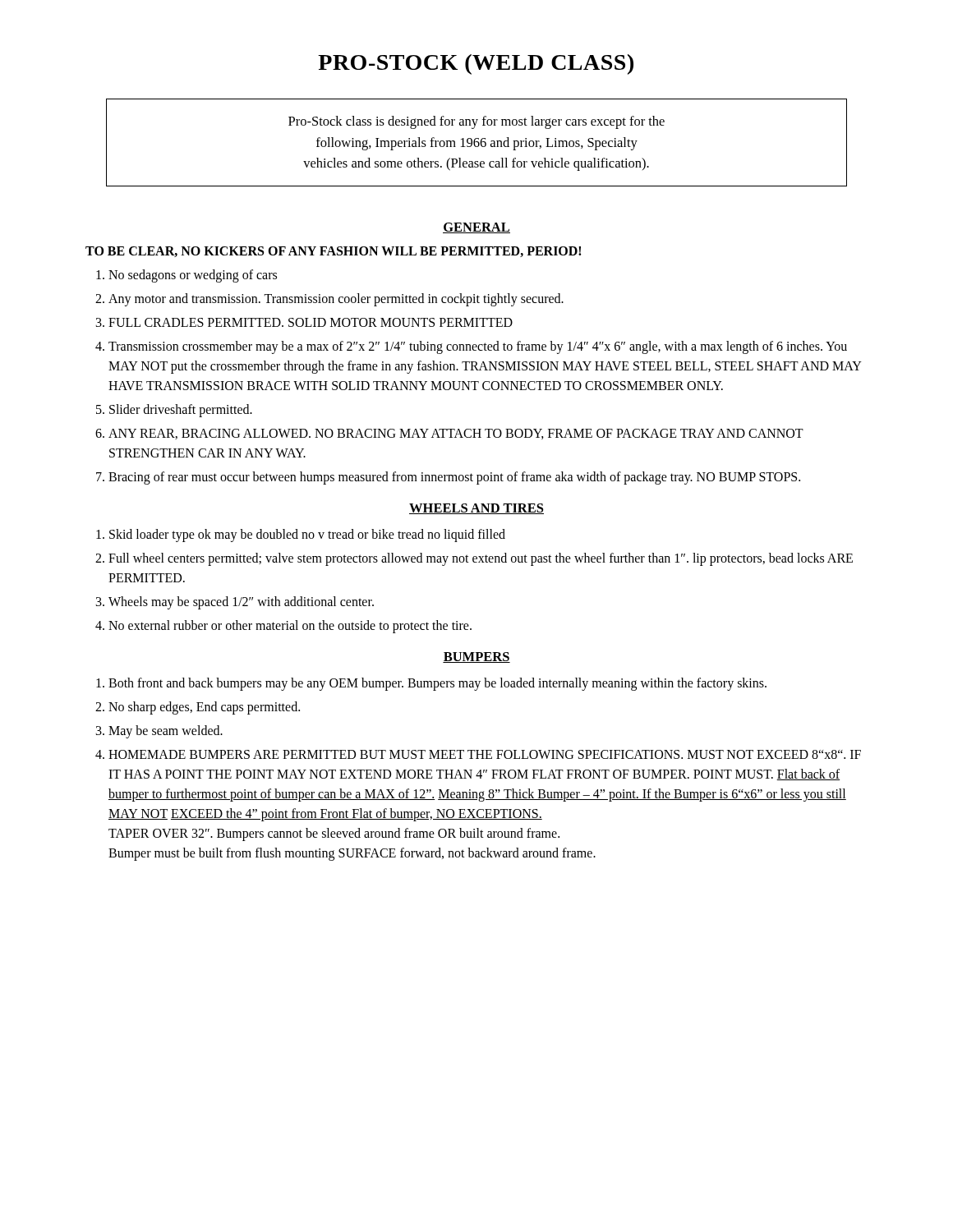Navigate to the region starting "No sharp edges, End caps permitted."
The width and height of the screenshot is (953, 1232).
pyautogui.click(x=198, y=708)
